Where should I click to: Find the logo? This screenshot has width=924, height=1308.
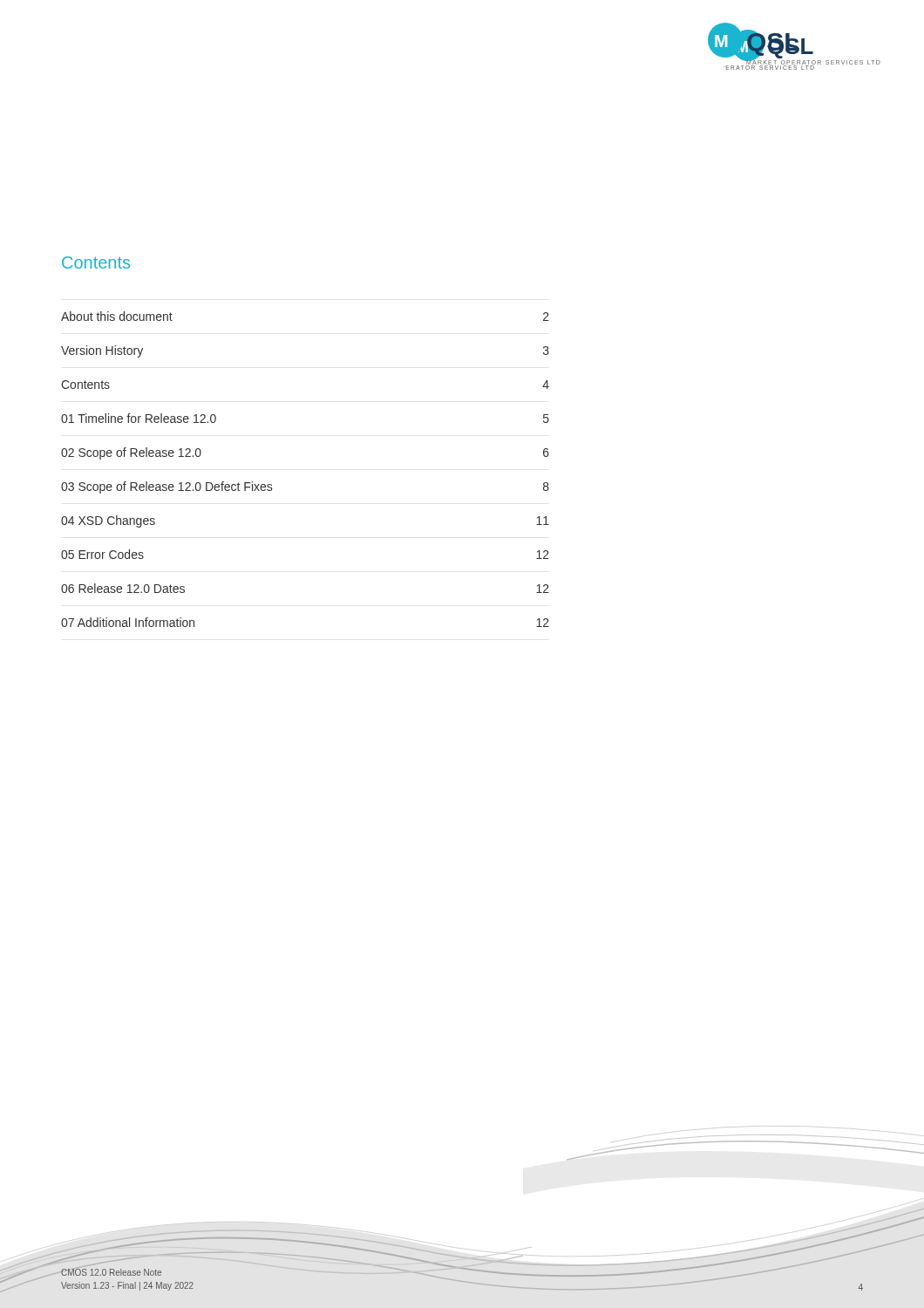[x=793, y=54]
